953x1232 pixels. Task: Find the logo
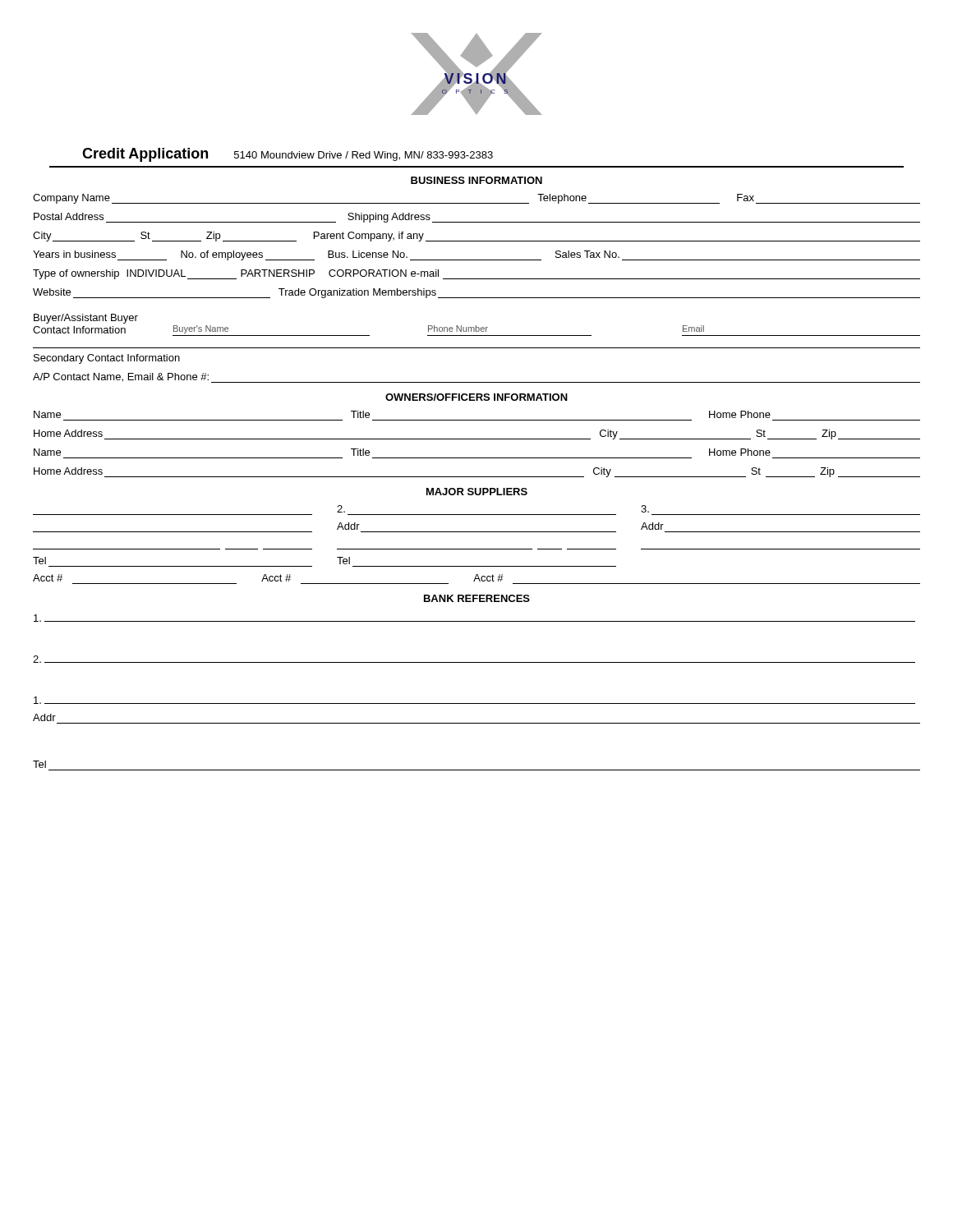tap(476, 63)
